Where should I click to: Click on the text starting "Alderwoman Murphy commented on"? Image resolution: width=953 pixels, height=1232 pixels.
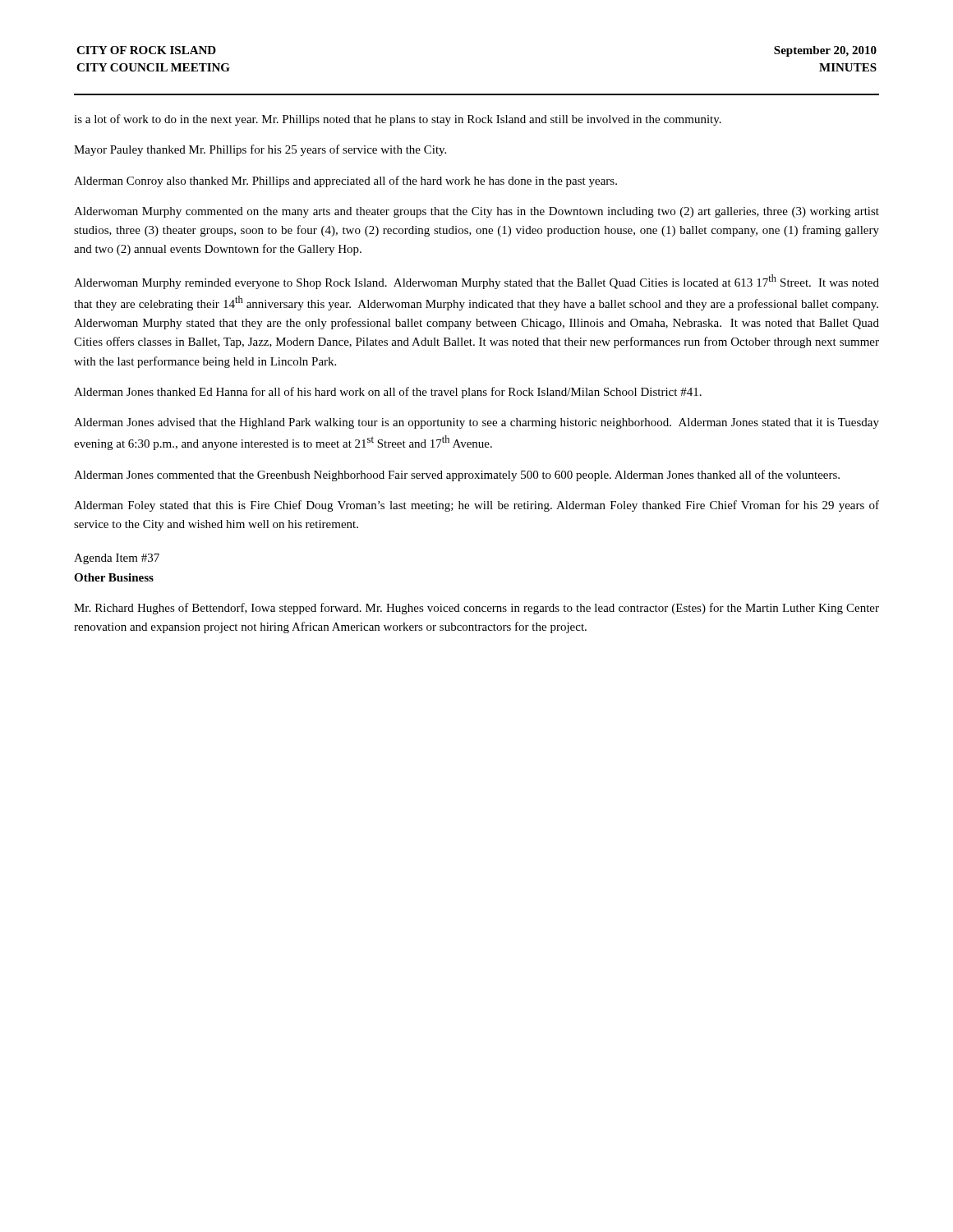pyautogui.click(x=476, y=230)
